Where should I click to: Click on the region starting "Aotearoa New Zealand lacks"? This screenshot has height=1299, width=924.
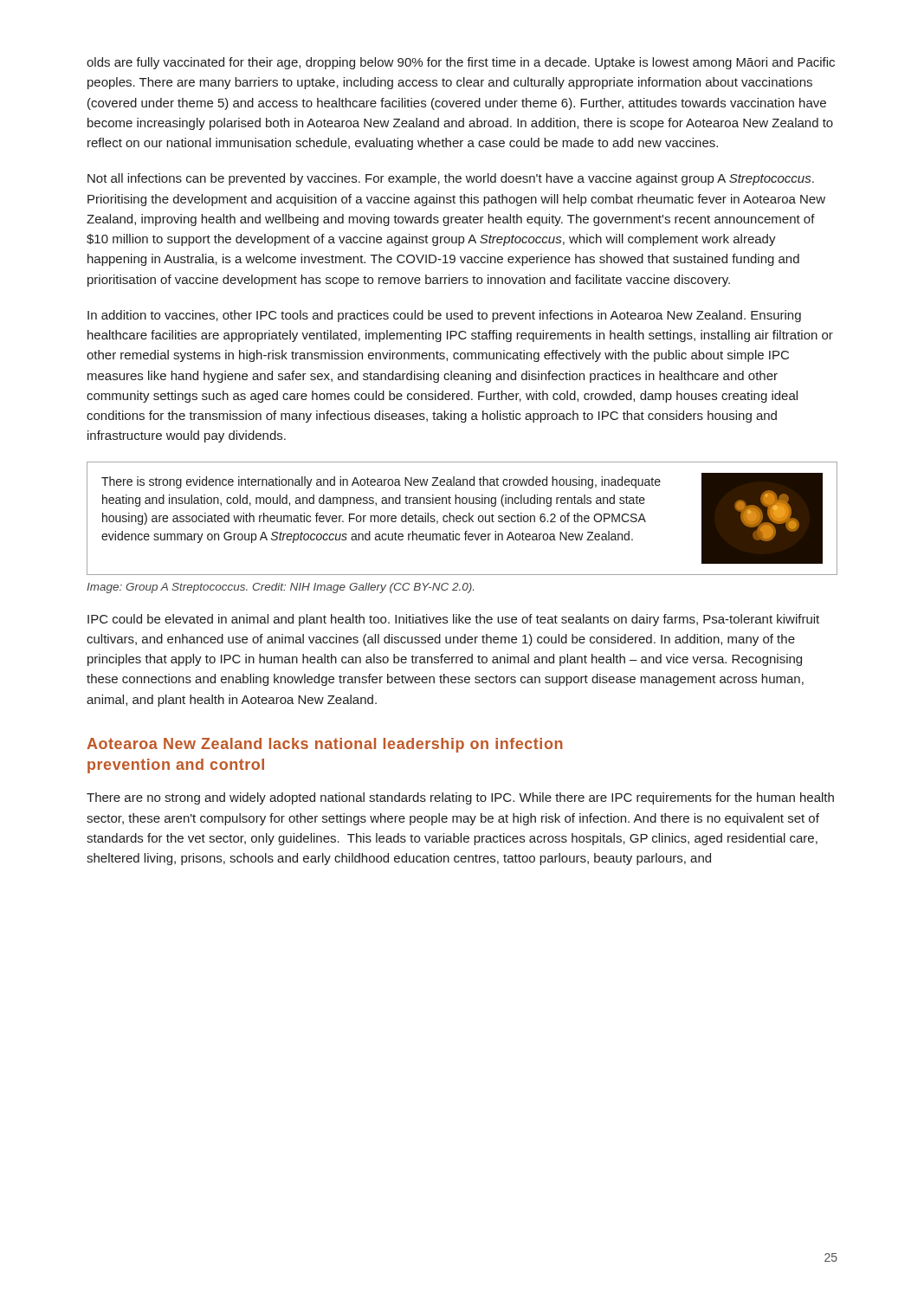(x=325, y=754)
